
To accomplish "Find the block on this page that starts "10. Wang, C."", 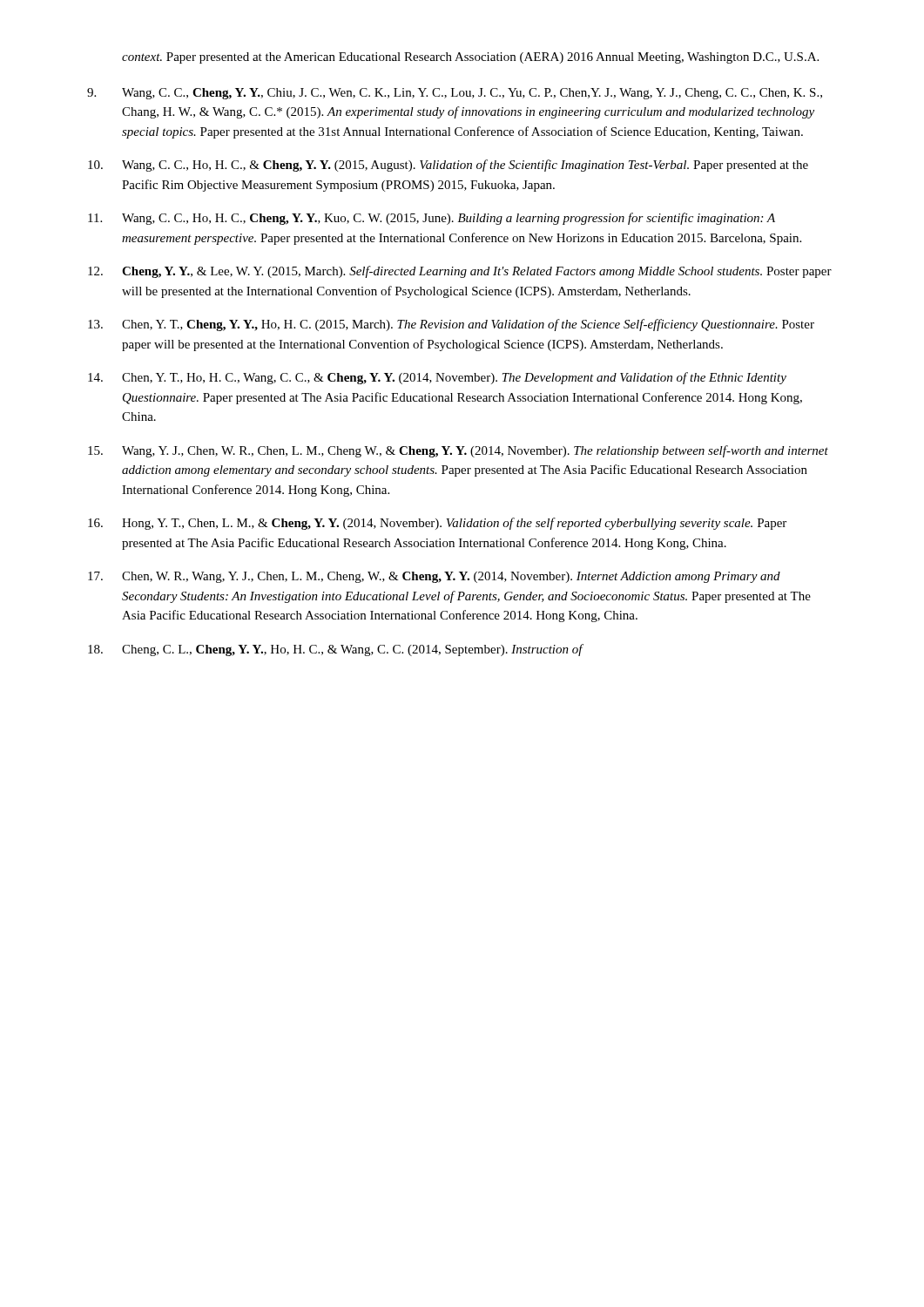I will 462,175.
